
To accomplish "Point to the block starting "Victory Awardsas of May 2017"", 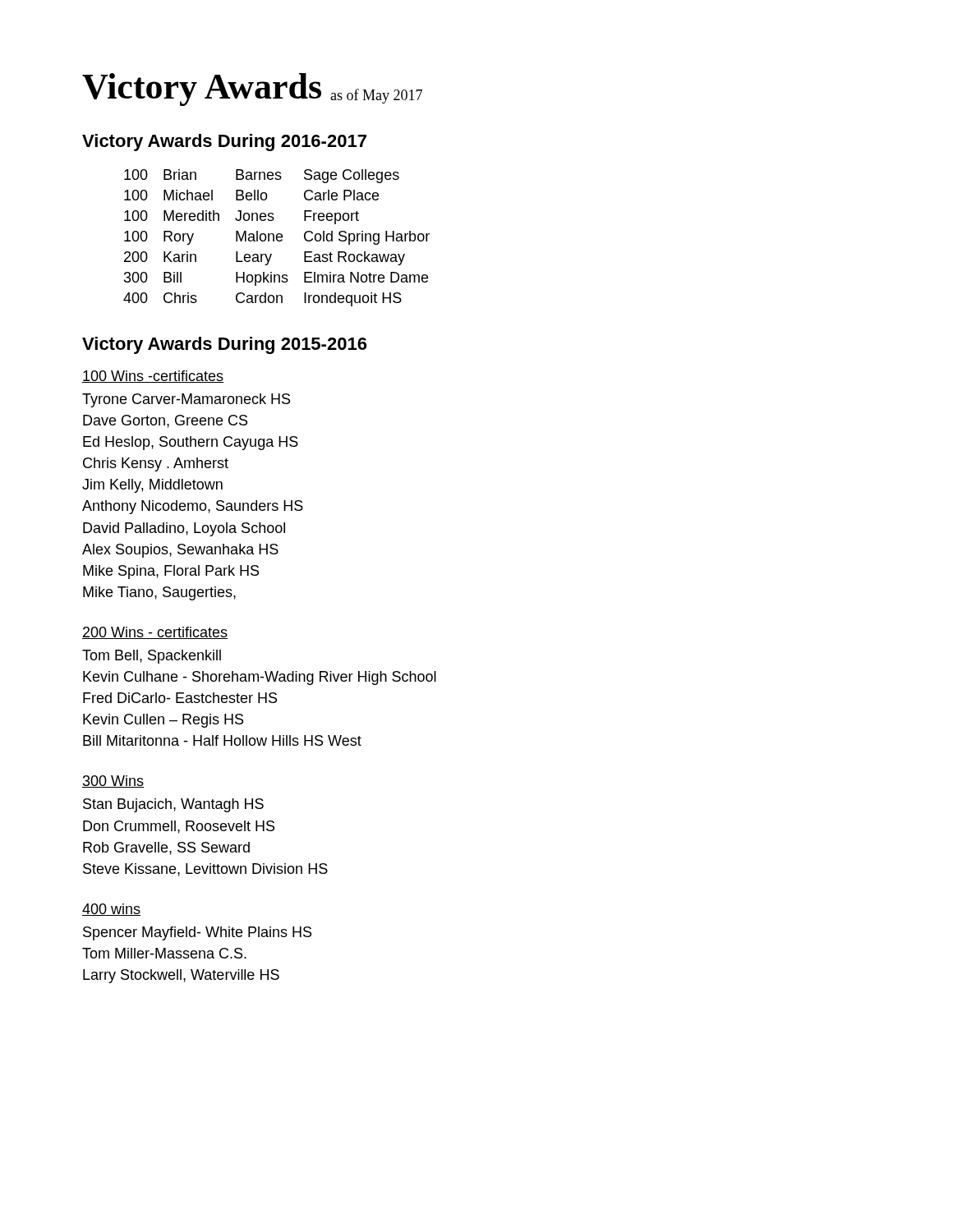I will pyautogui.click(x=252, y=87).
